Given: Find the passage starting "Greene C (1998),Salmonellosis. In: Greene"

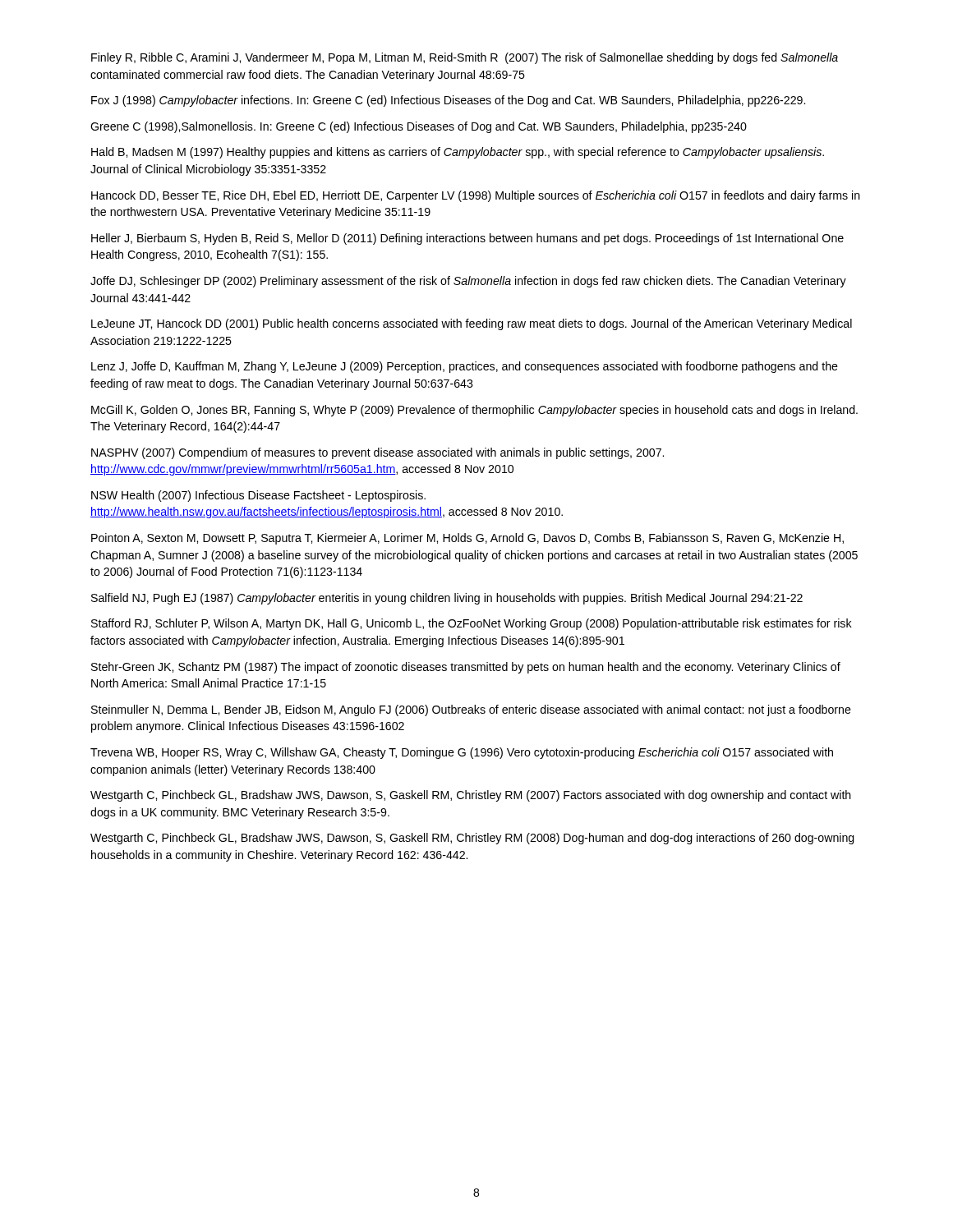Looking at the screenshot, I should pos(419,126).
